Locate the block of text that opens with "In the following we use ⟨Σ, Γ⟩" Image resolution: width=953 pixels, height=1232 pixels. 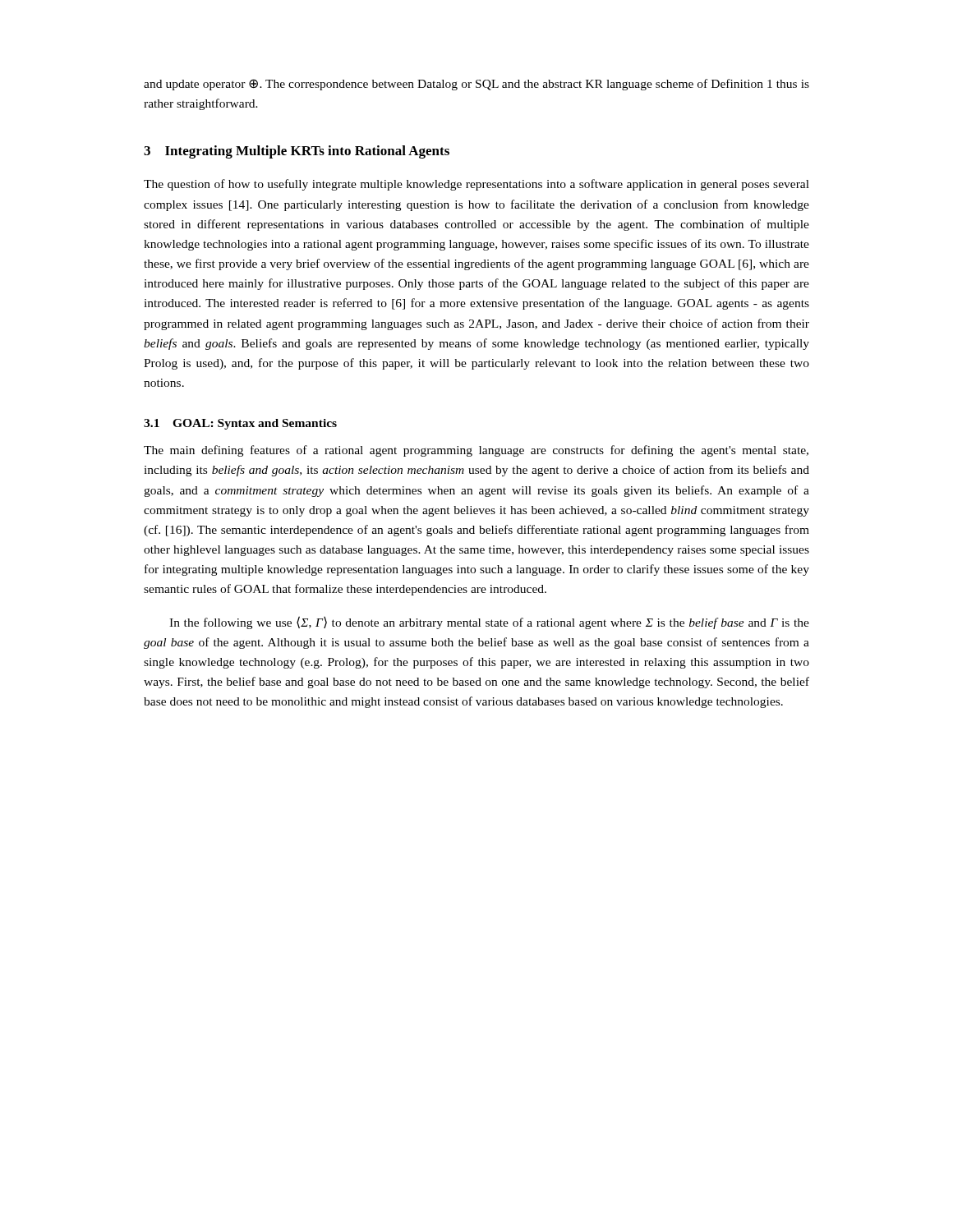point(476,662)
